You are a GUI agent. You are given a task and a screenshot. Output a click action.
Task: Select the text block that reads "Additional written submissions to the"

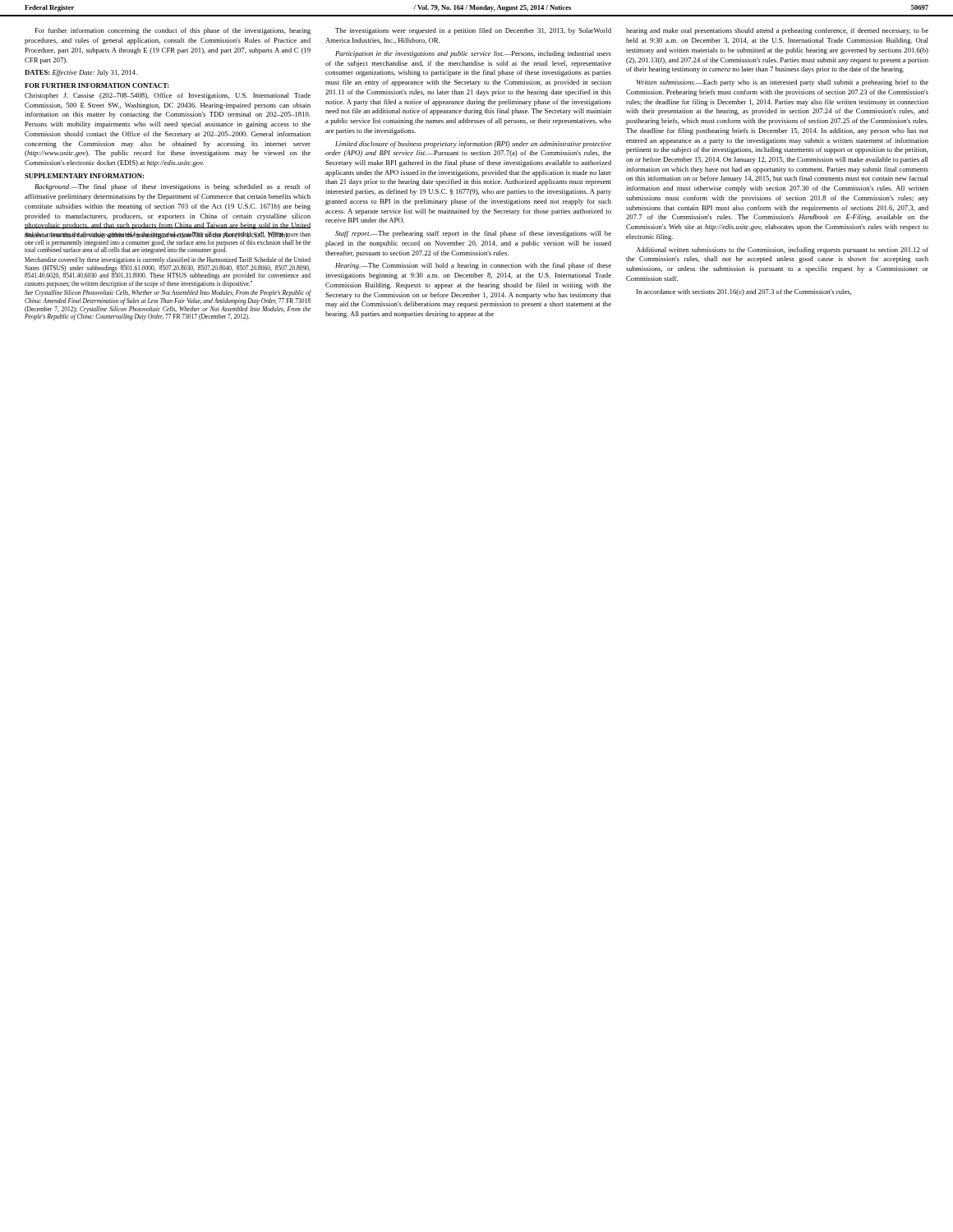777,265
